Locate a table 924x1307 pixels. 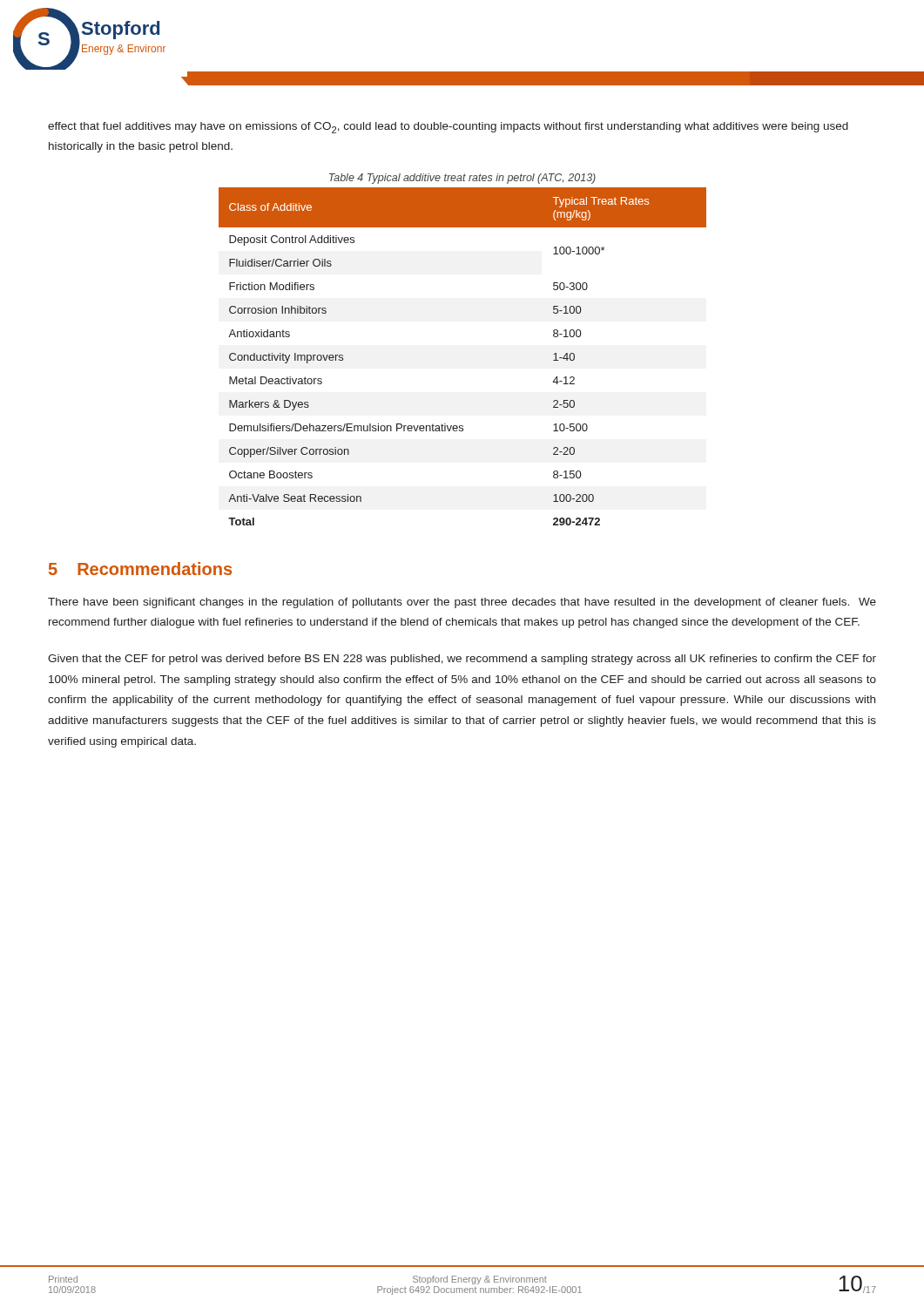pyautogui.click(x=462, y=360)
